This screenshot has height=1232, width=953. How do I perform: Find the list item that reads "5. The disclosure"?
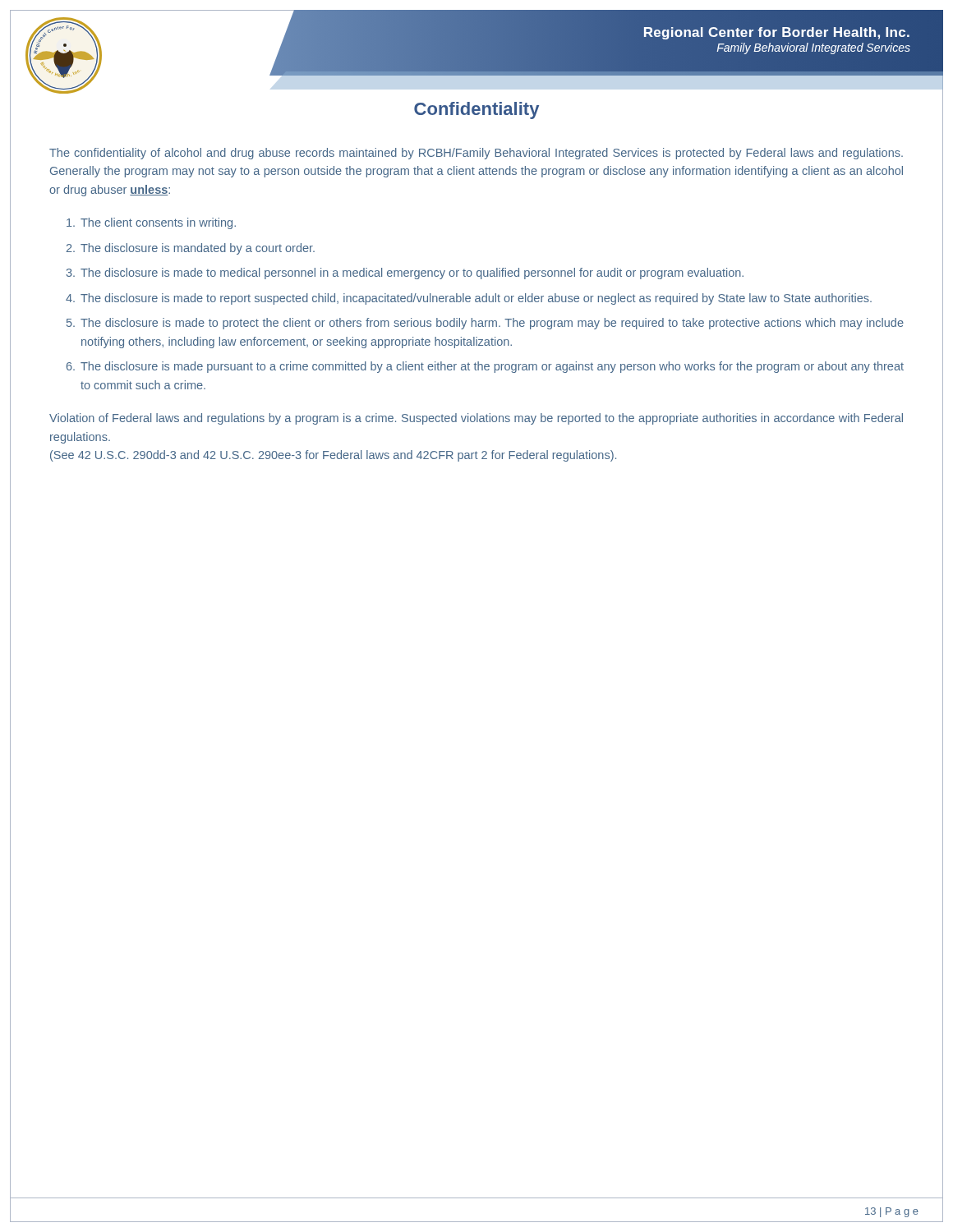pyautogui.click(x=476, y=332)
